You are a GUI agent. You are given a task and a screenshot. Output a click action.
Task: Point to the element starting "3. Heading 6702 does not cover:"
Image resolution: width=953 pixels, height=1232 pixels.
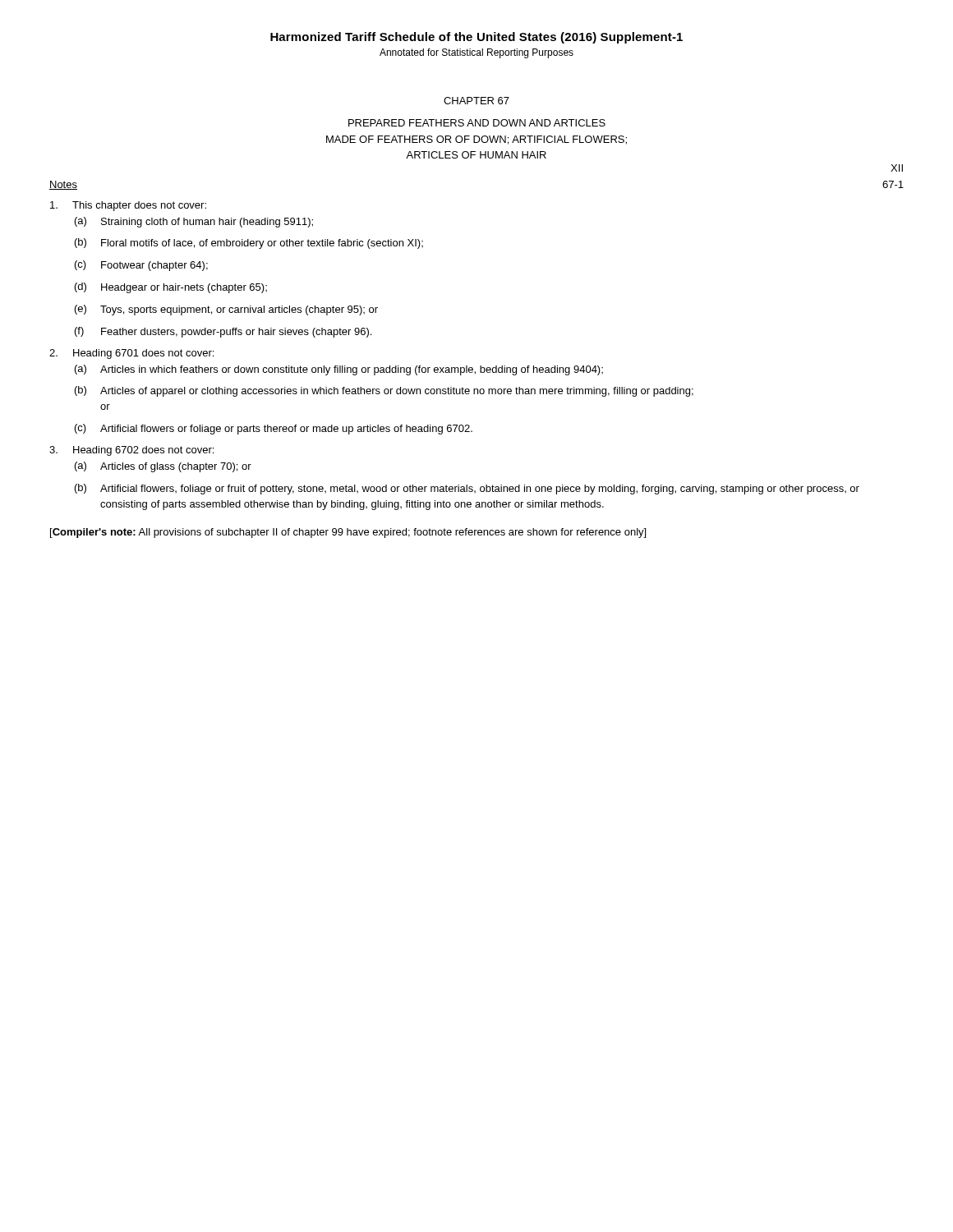coord(131,451)
